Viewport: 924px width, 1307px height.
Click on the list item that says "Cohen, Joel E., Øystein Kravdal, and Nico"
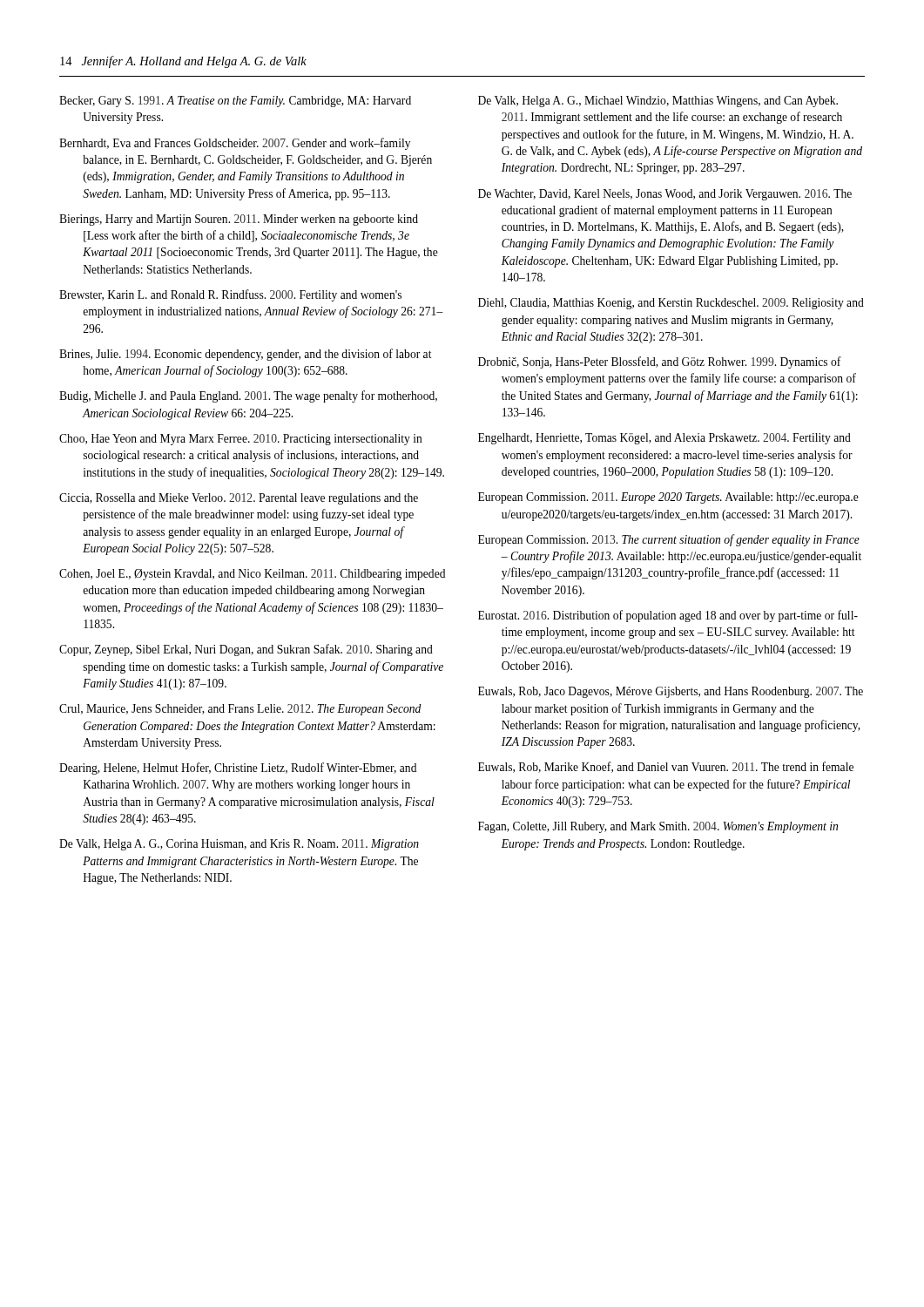(252, 599)
